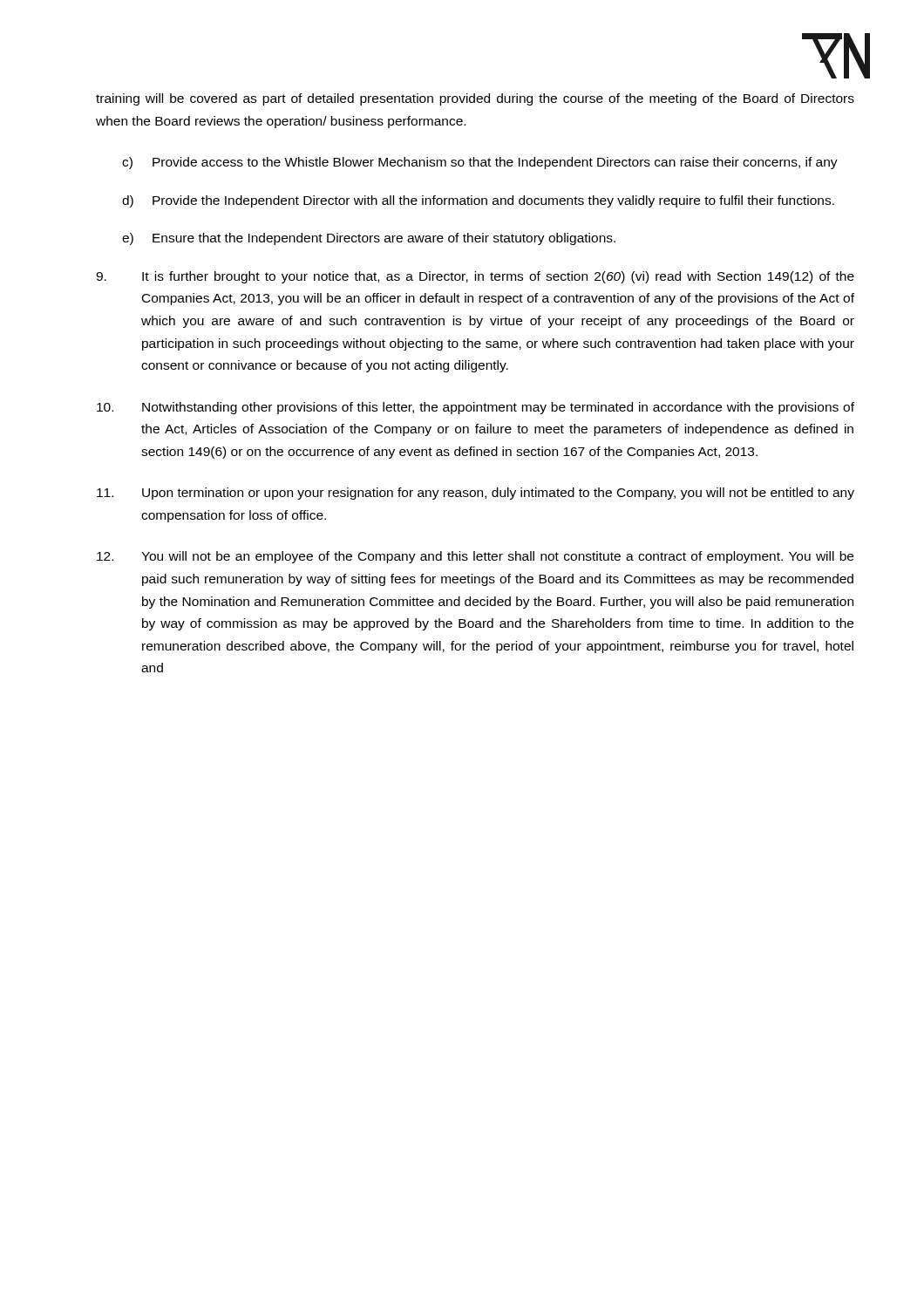Locate the block of text that opens with "e) Ensure that the"
This screenshot has height=1308, width=924.
tap(488, 238)
